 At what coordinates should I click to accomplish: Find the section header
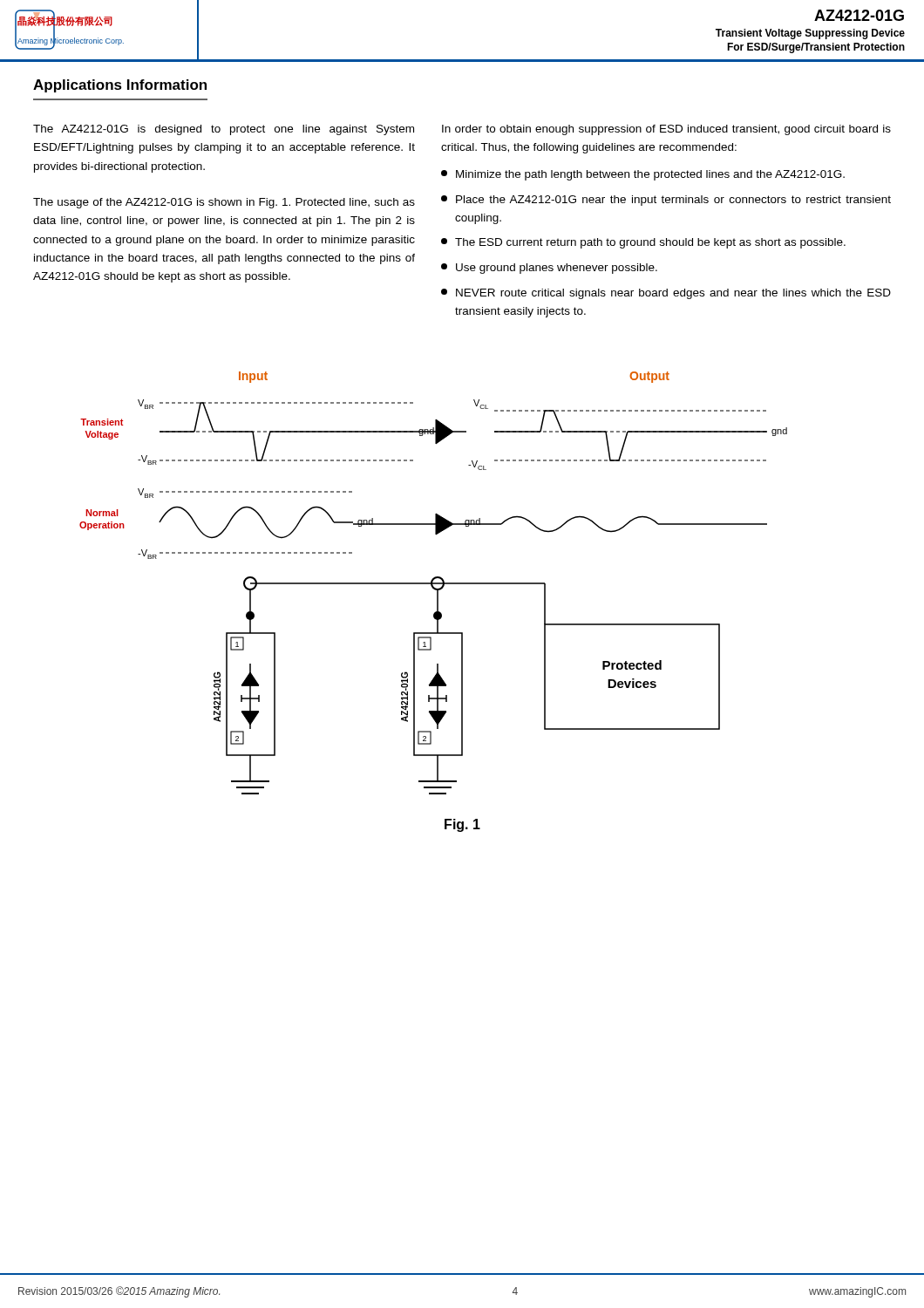[x=120, y=85]
